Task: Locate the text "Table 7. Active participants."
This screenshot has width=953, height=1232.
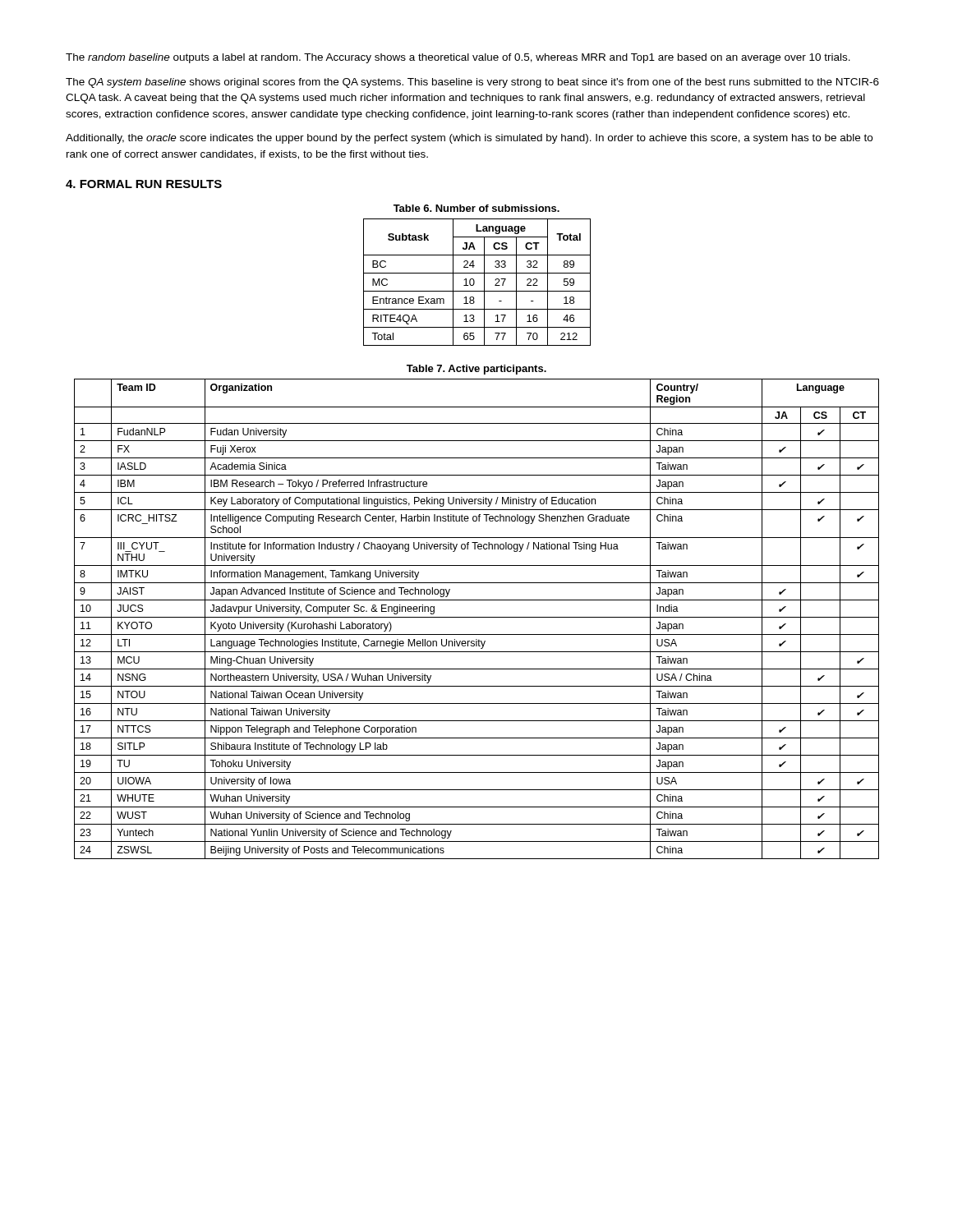Action: click(476, 369)
